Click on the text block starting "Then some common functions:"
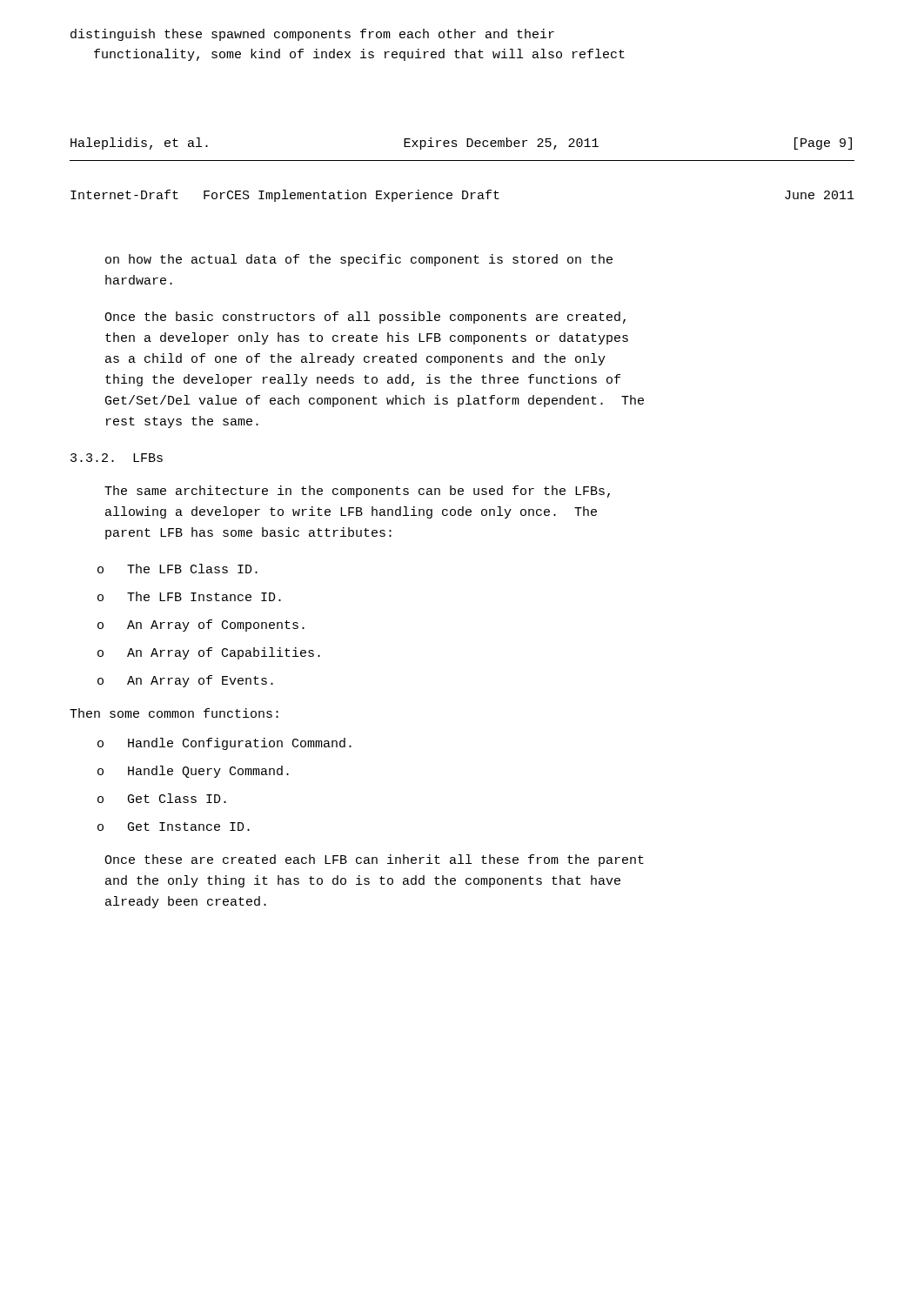Image resolution: width=924 pixels, height=1305 pixels. coord(175,715)
